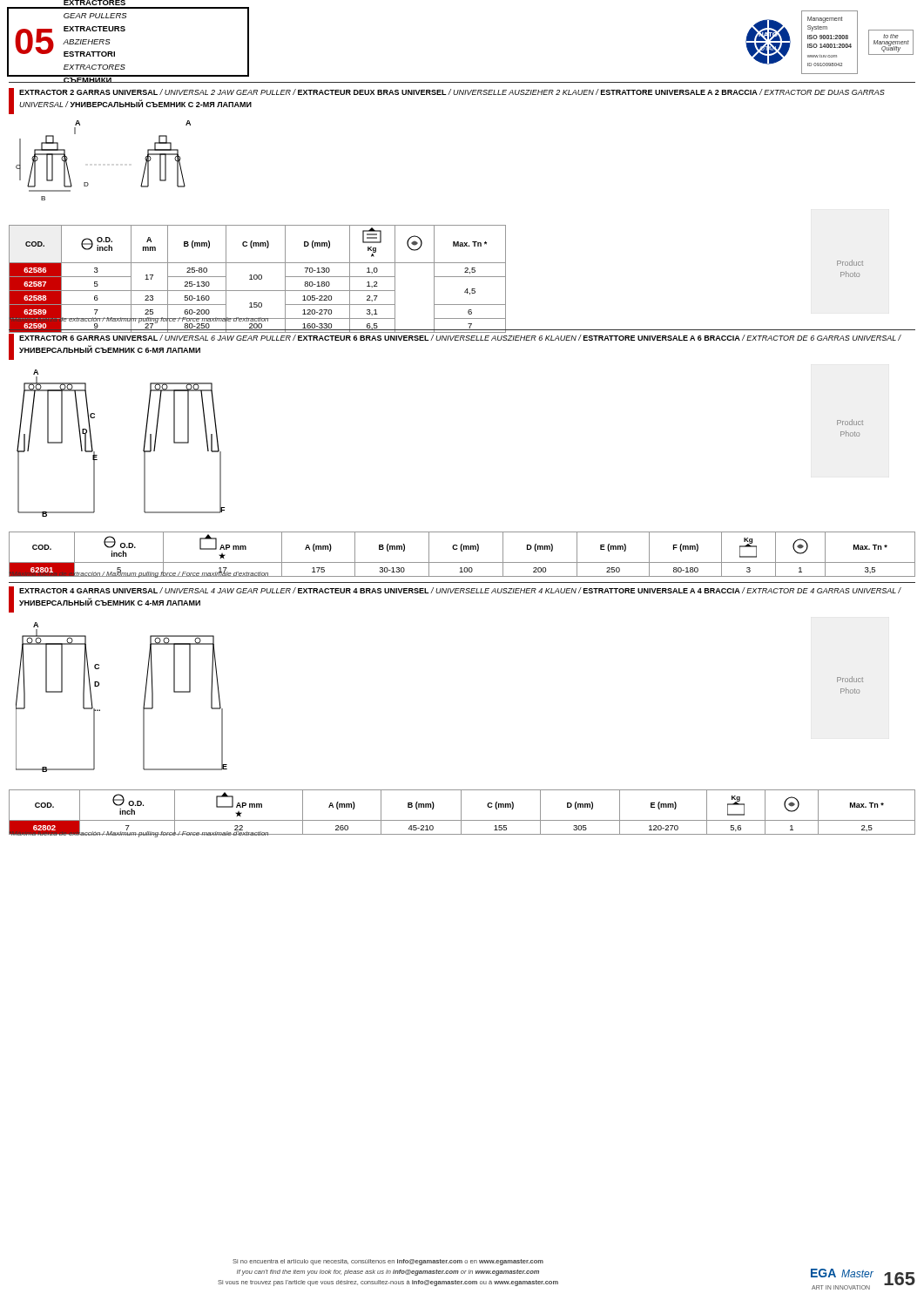The width and height of the screenshot is (924, 1307).
Task: Point to the region starting "EXTRACTOR 2 GARRAS UNIVERSAL / UNIVERSAL"
Action: click(462, 101)
